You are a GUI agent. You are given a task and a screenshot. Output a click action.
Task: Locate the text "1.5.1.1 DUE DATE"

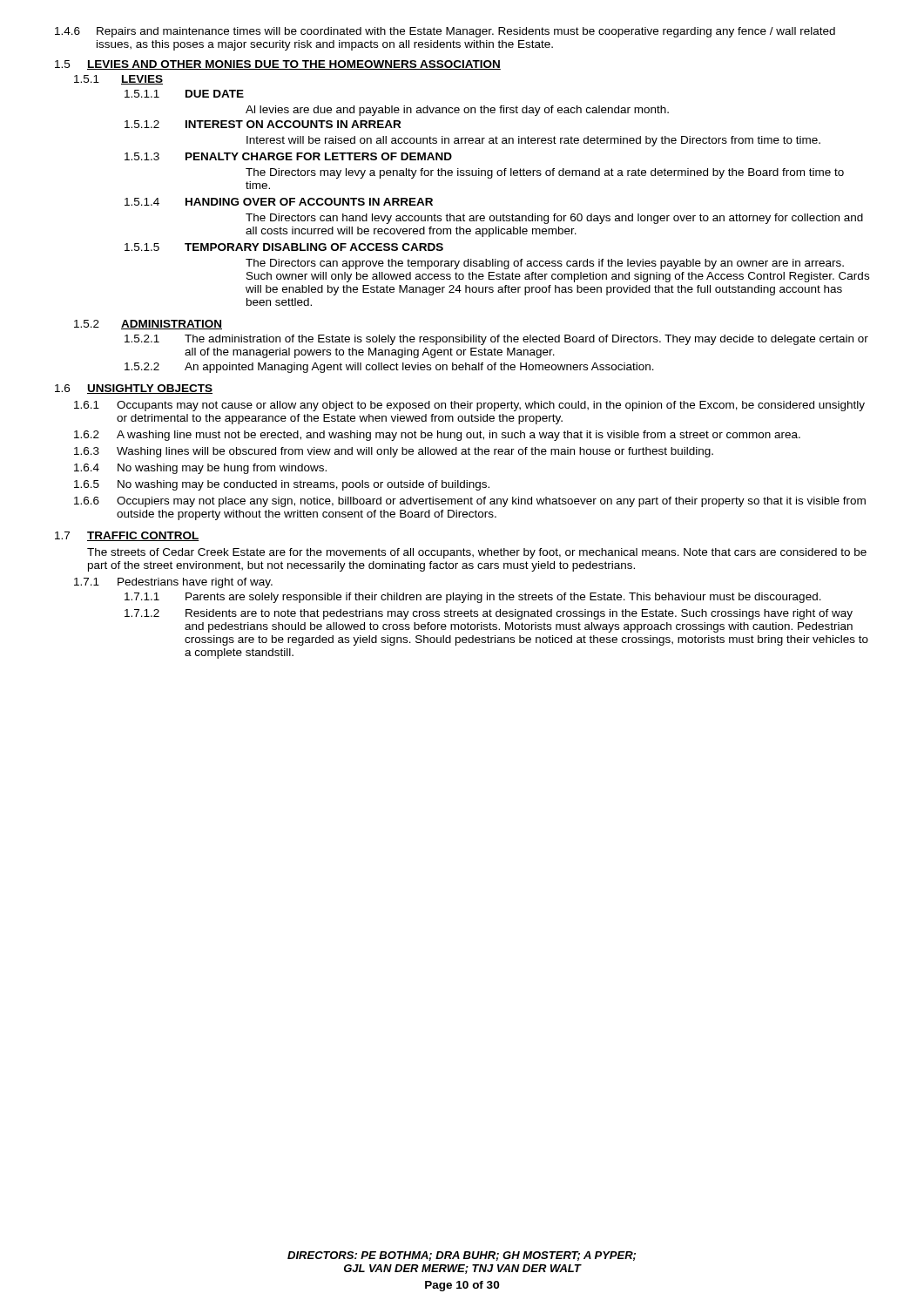[x=497, y=94]
